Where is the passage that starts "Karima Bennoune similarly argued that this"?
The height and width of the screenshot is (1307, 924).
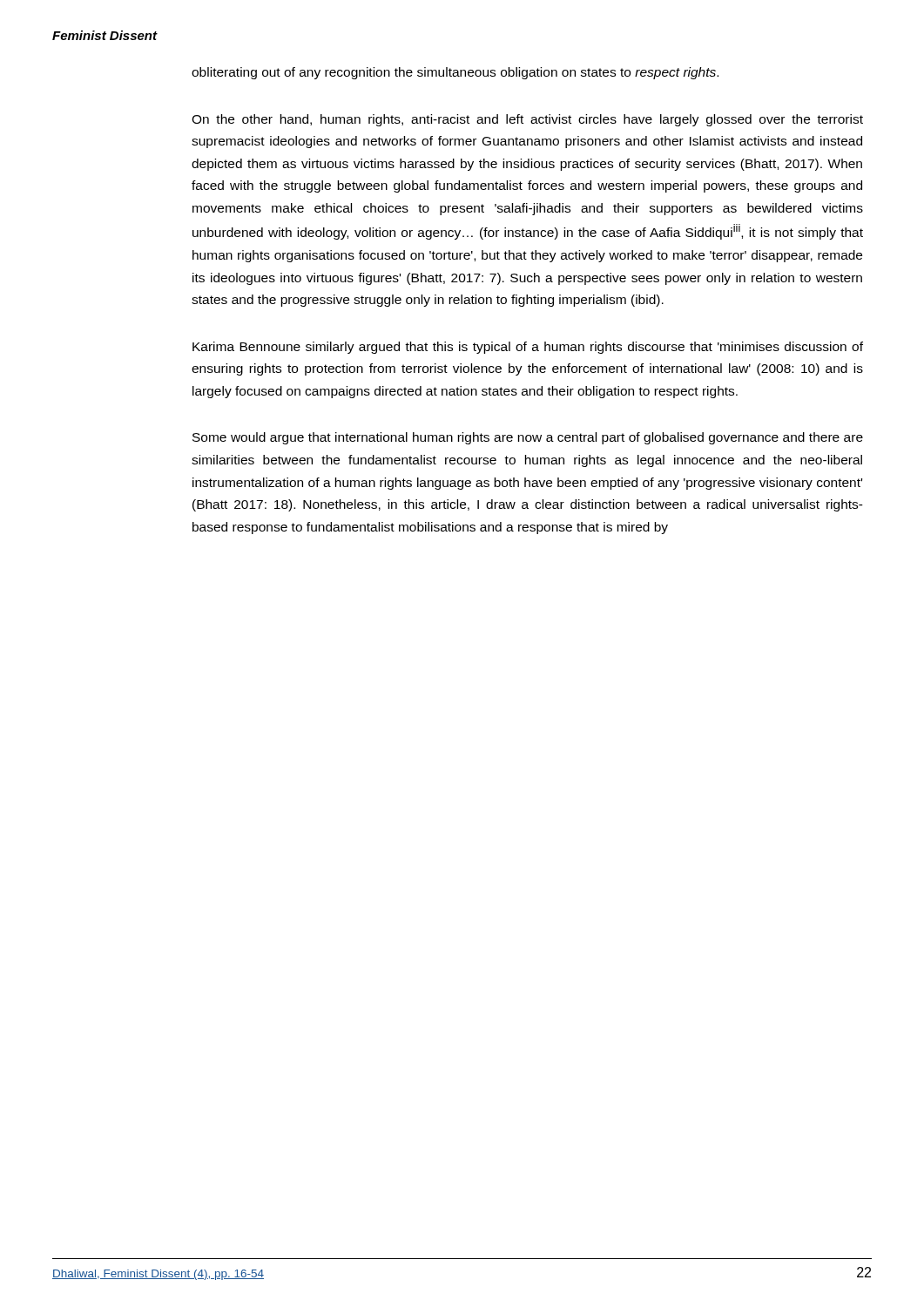pos(527,368)
